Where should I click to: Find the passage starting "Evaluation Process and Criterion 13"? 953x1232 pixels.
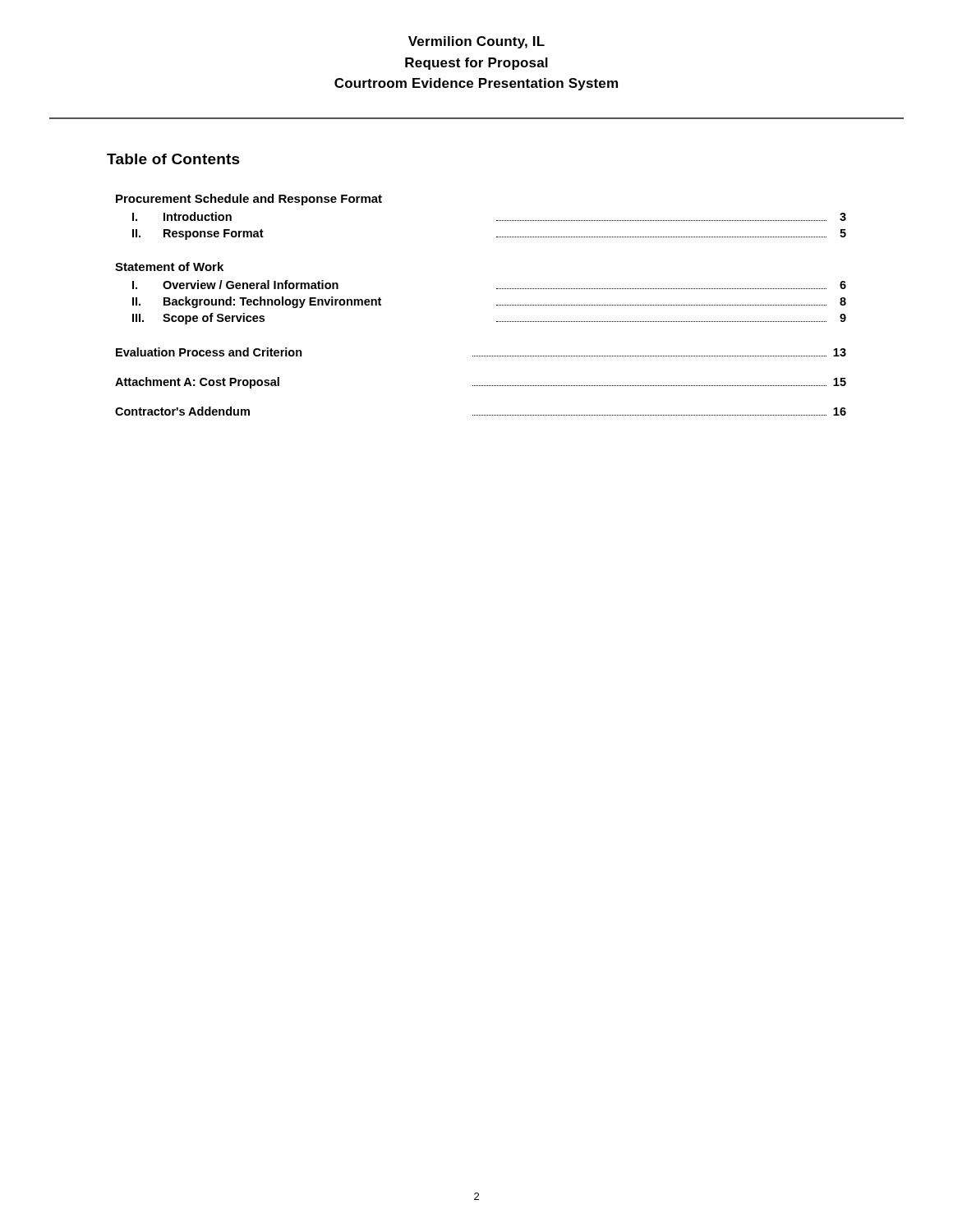(481, 352)
